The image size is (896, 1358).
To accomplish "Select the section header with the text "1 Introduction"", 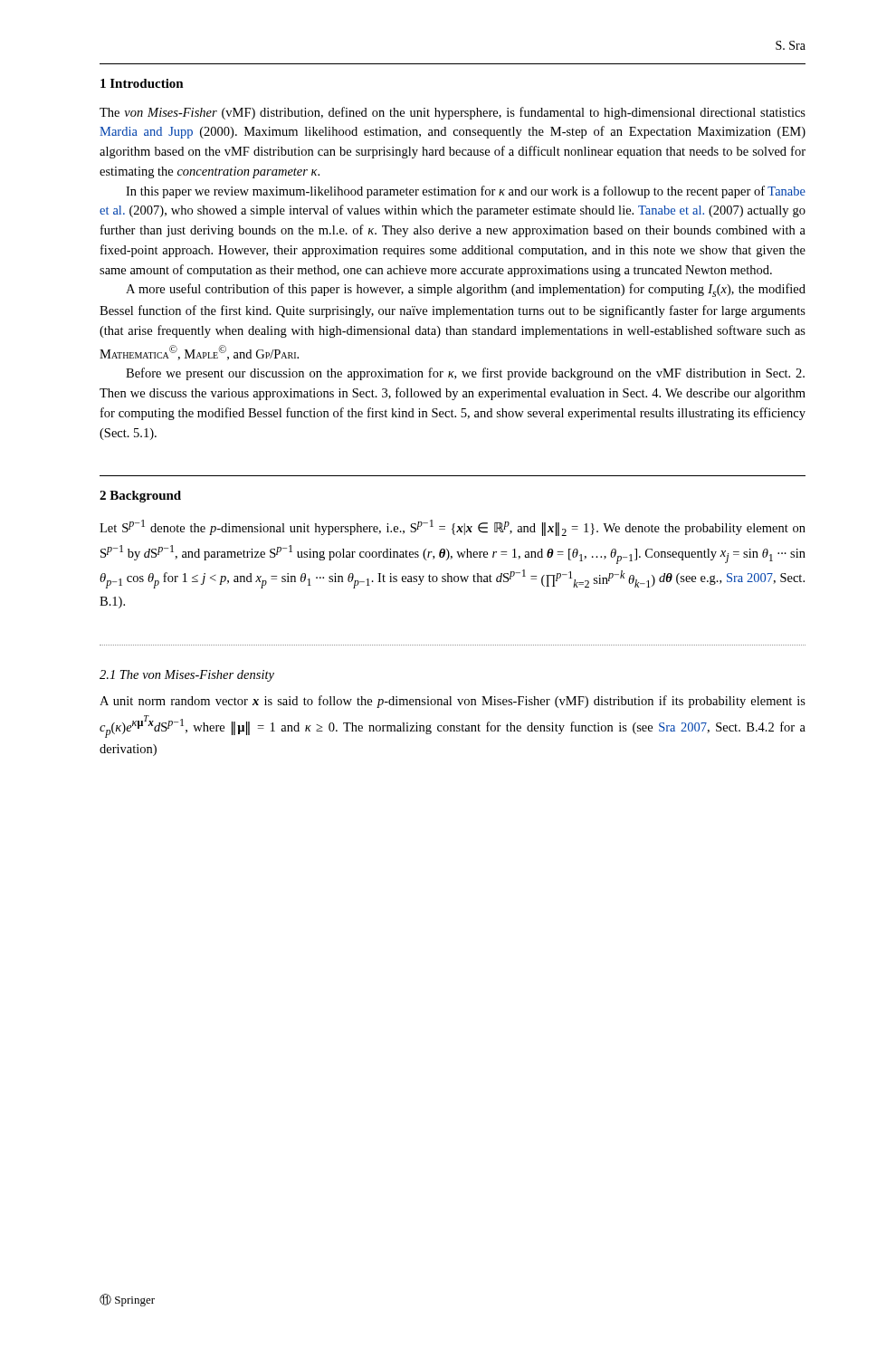I will (142, 83).
